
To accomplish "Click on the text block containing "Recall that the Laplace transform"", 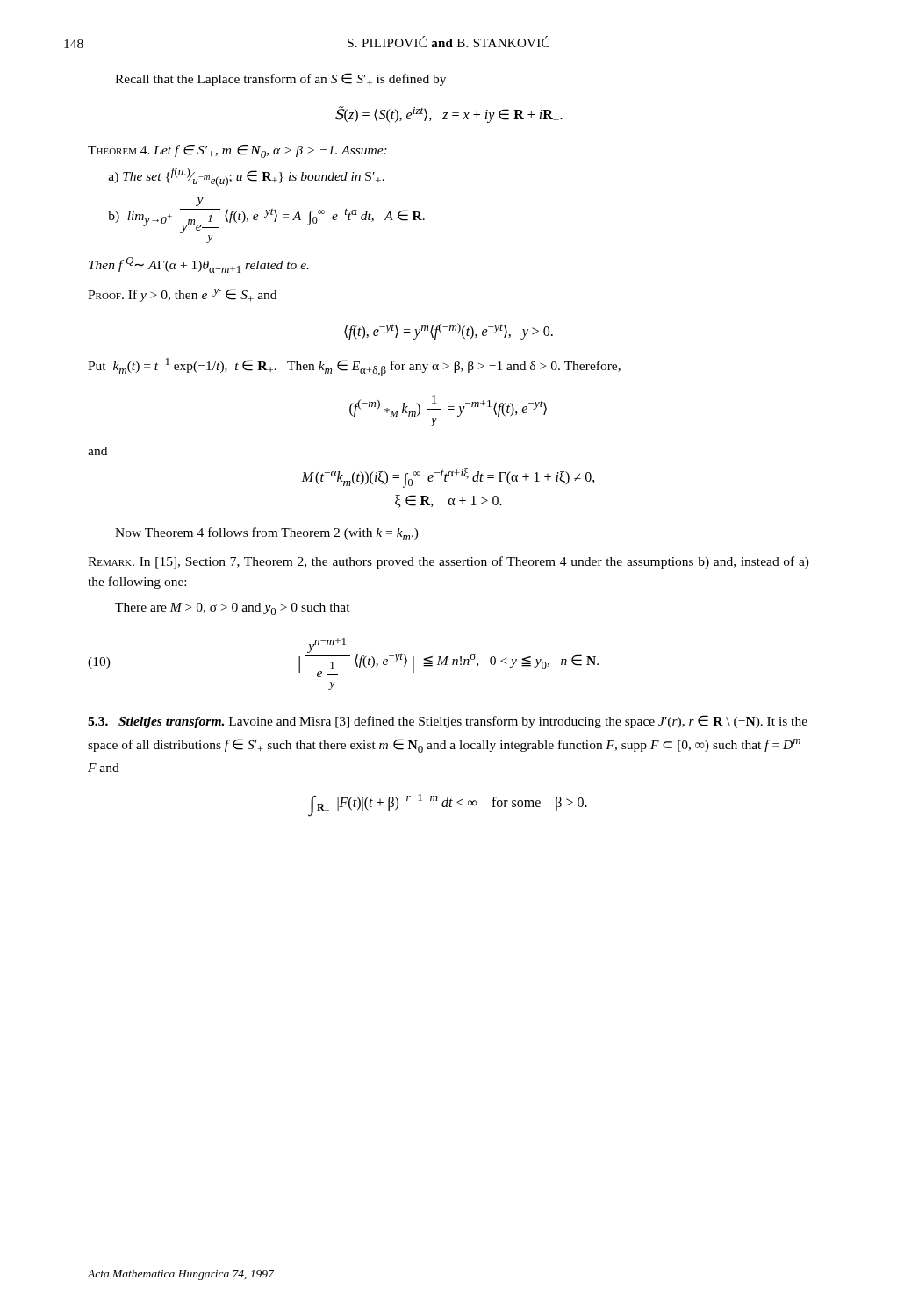I will [x=281, y=80].
